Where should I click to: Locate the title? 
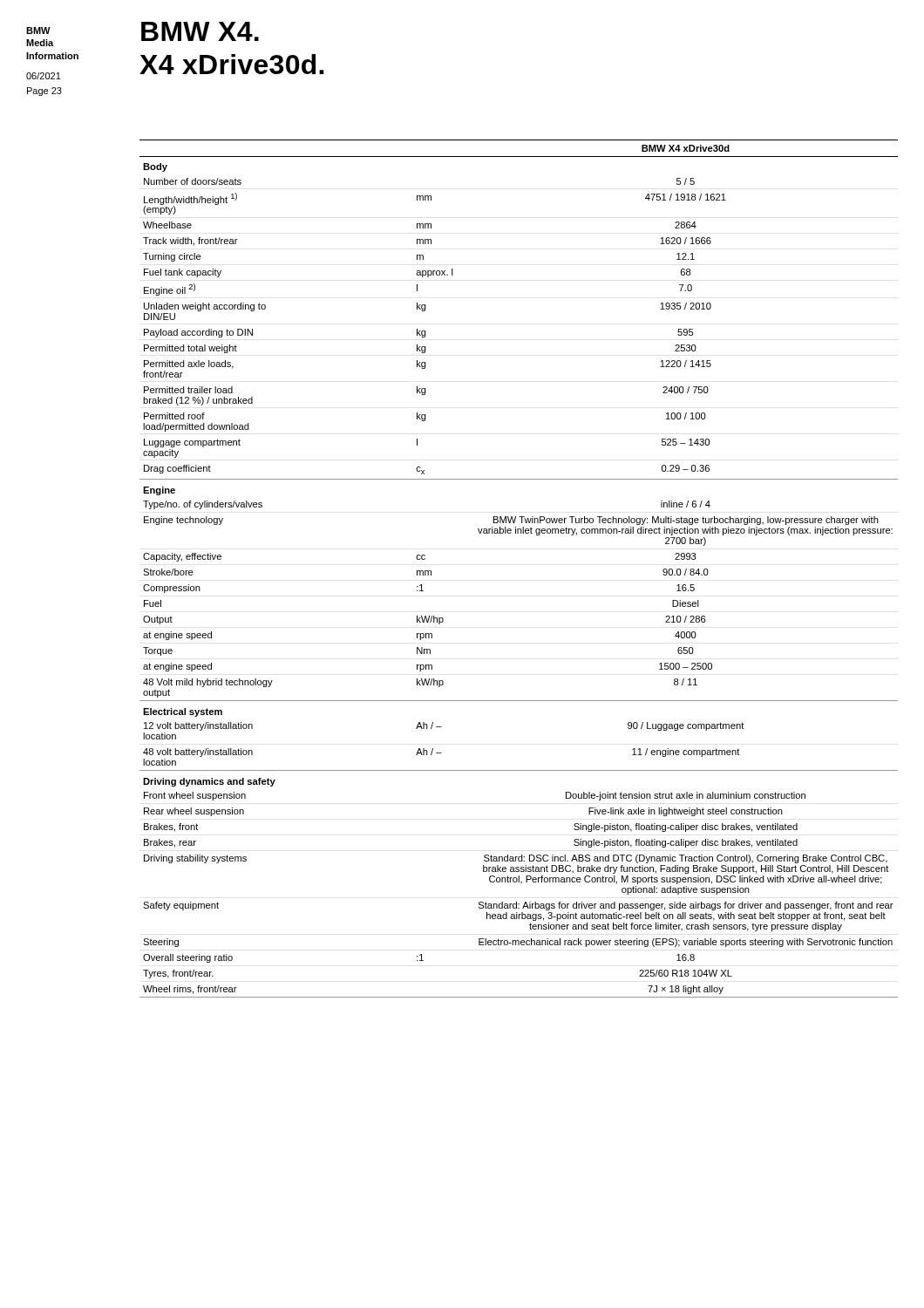(233, 49)
